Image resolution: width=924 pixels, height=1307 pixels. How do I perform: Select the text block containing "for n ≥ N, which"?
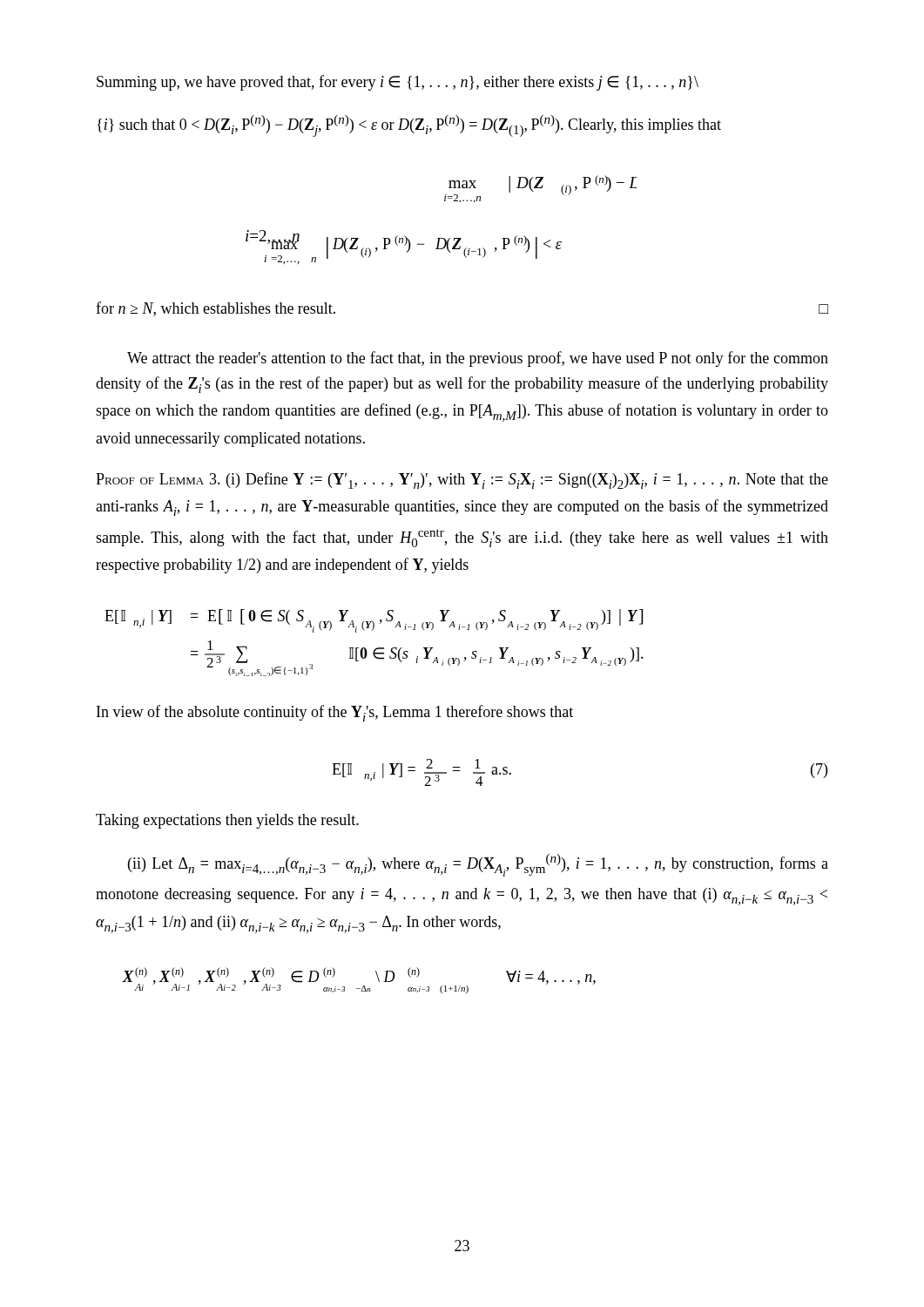(194, 309)
